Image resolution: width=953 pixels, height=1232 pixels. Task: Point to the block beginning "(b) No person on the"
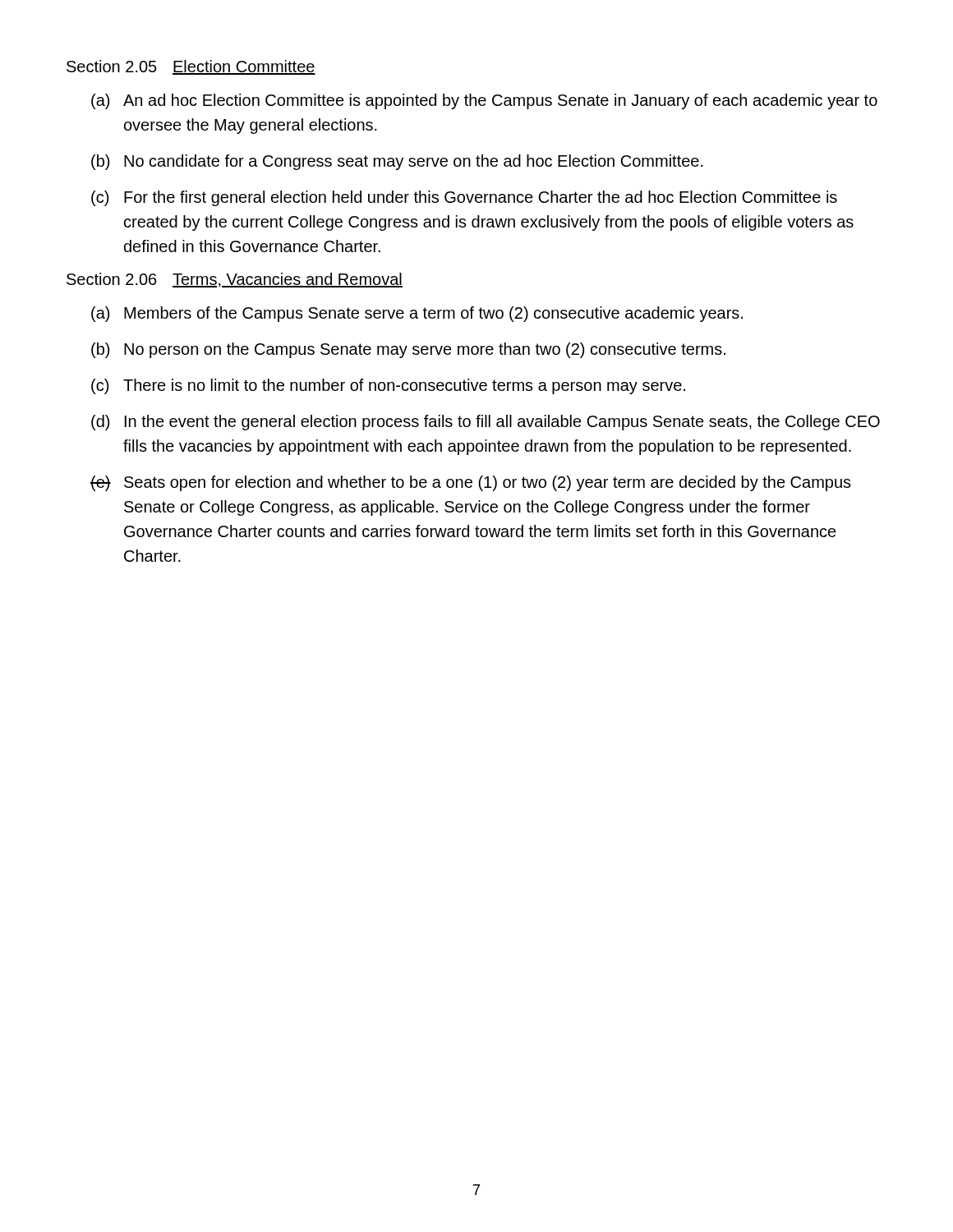click(489, 349)
